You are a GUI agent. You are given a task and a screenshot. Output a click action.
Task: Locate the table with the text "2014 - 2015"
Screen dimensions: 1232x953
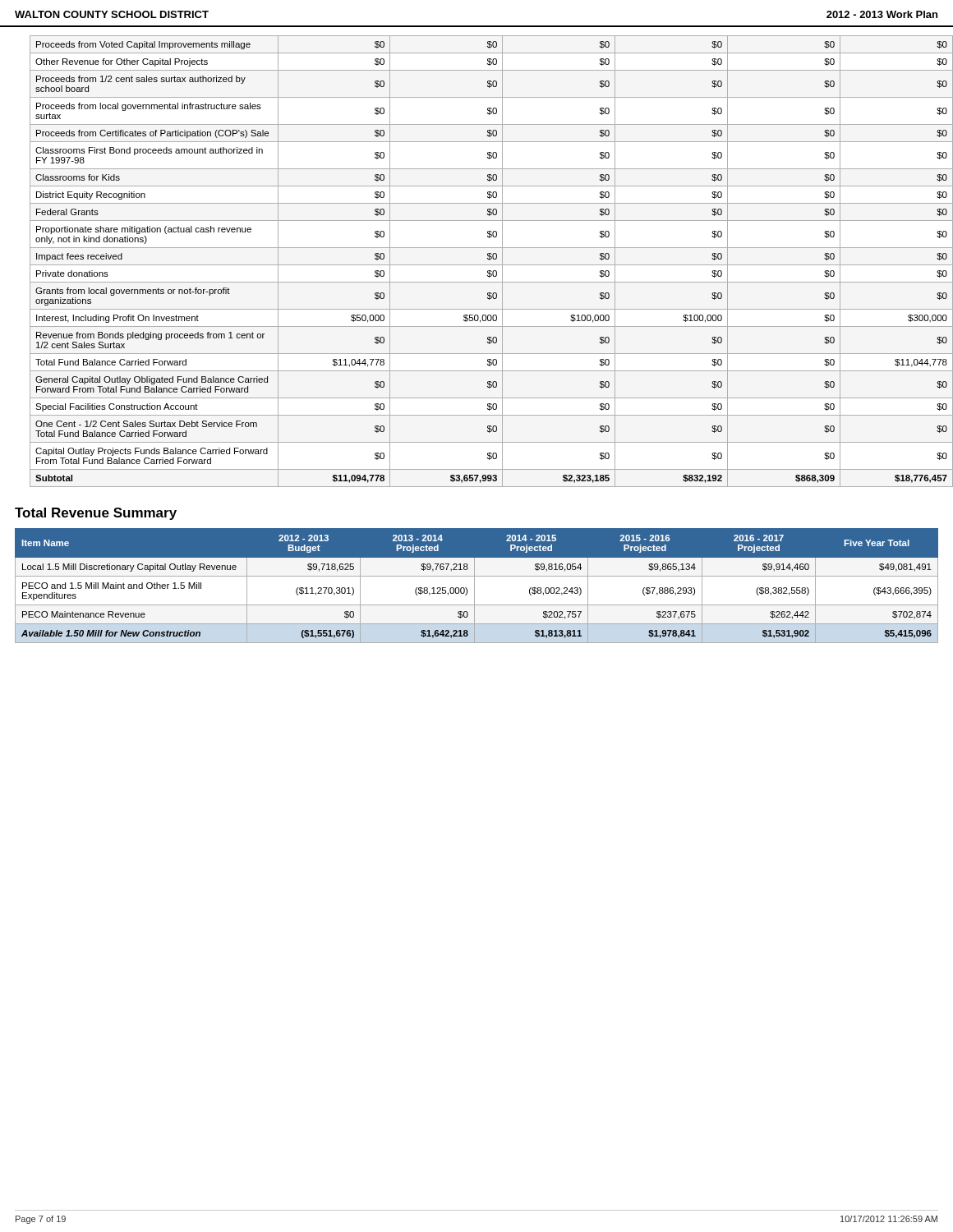click(x=476, y=586)
